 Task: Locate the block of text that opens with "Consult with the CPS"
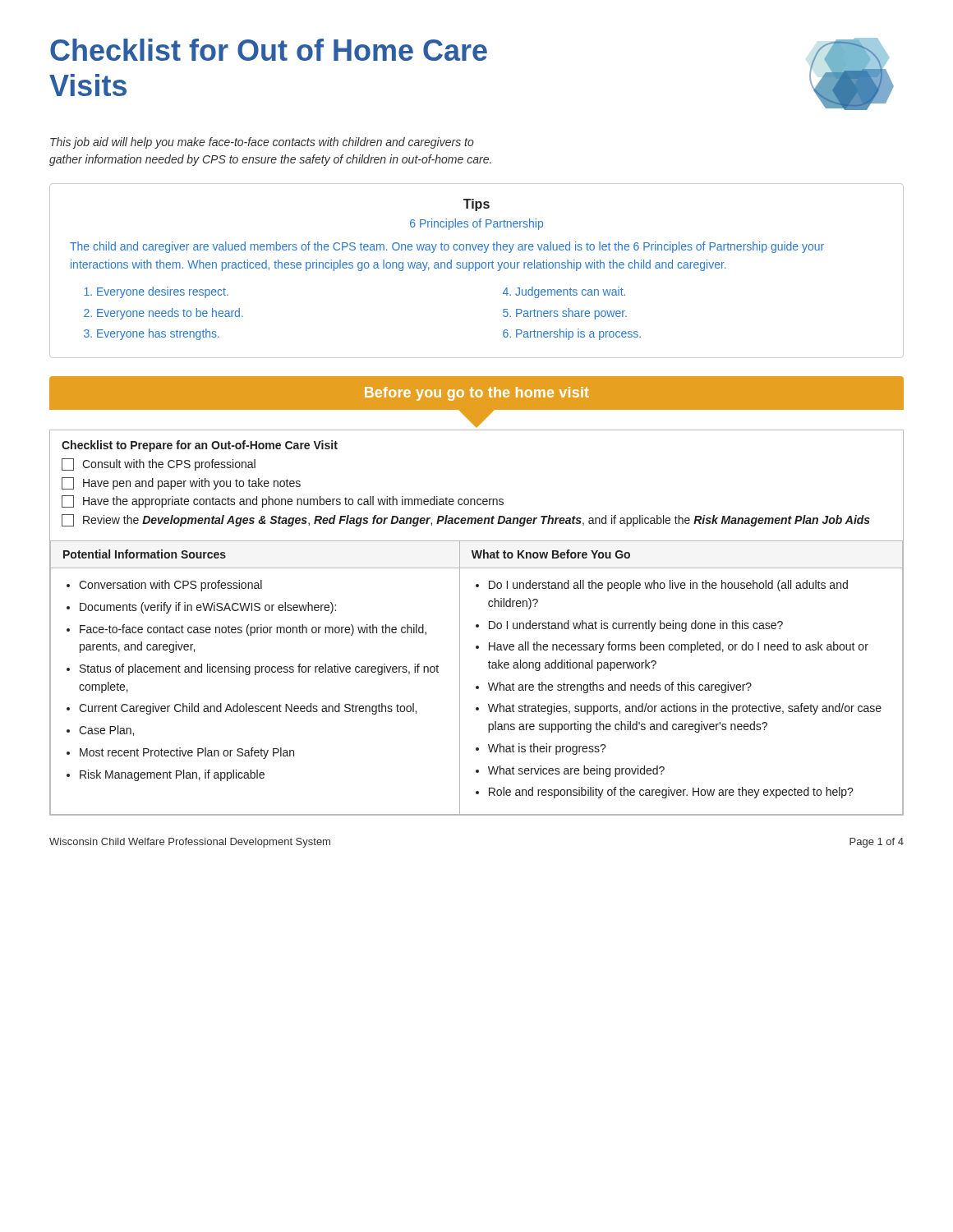[159, 465]
